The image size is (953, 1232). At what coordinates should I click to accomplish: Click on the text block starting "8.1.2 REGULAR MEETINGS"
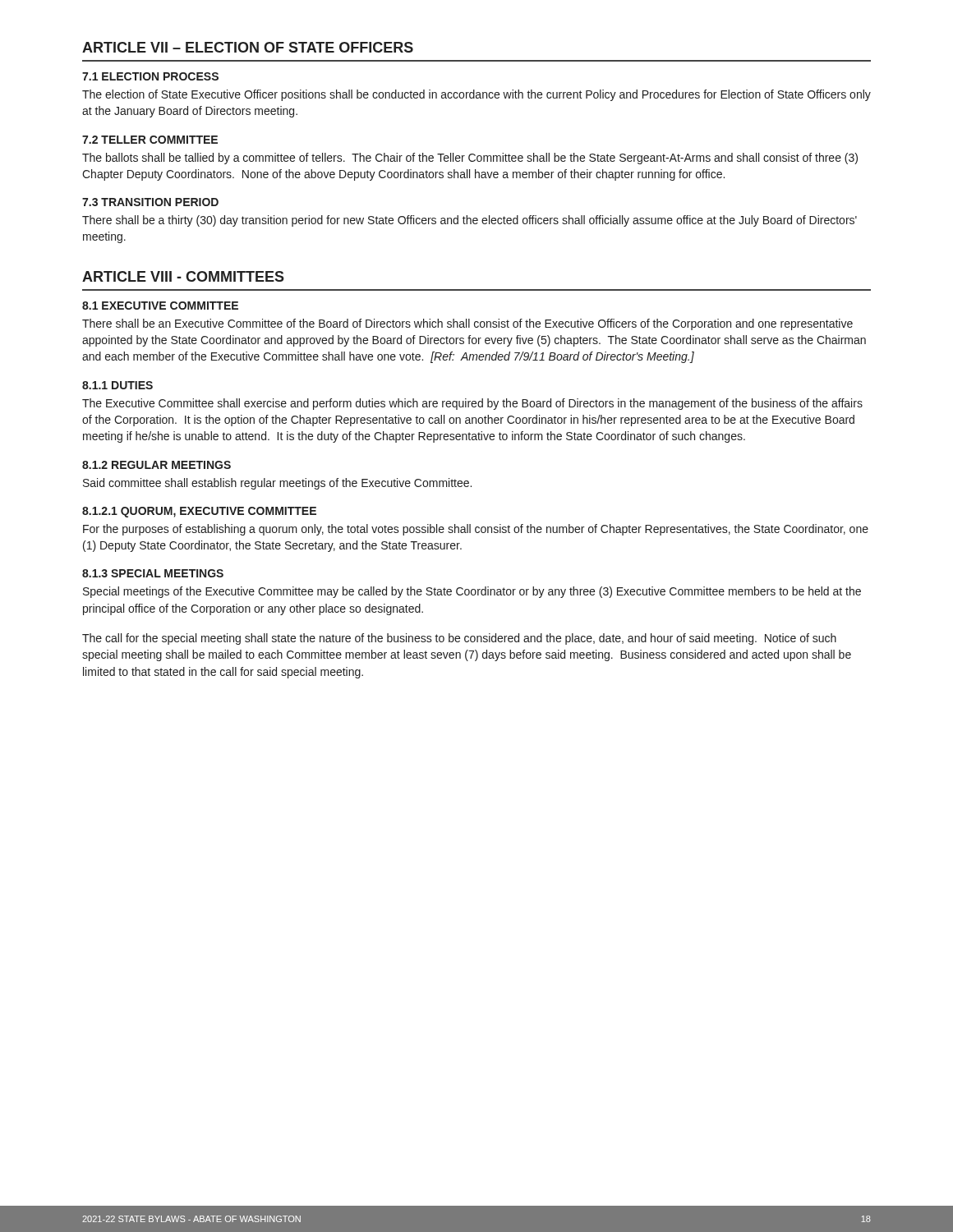(x=157, y=465)
